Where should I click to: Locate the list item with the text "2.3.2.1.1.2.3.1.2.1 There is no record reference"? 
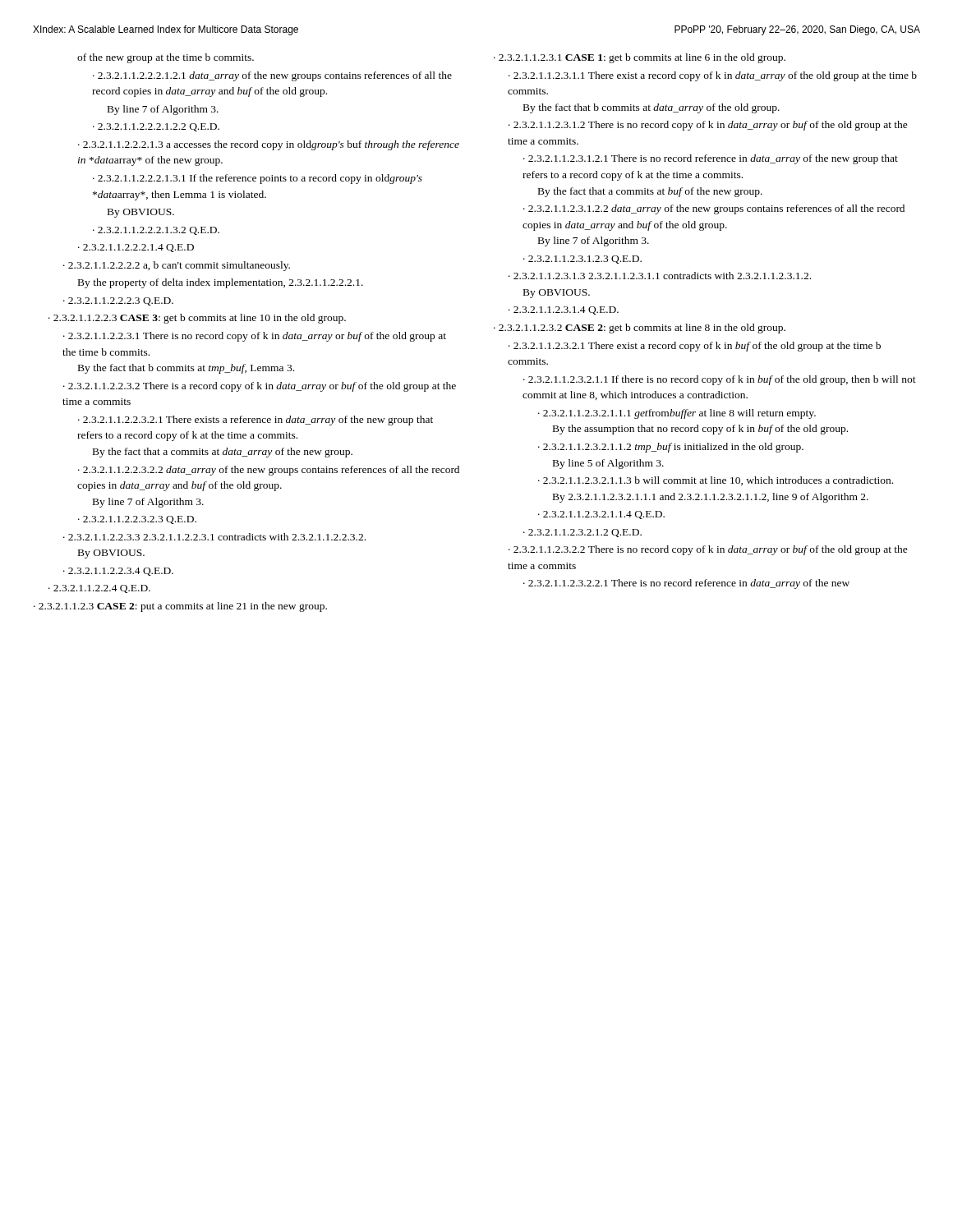(x=721, y=176)
